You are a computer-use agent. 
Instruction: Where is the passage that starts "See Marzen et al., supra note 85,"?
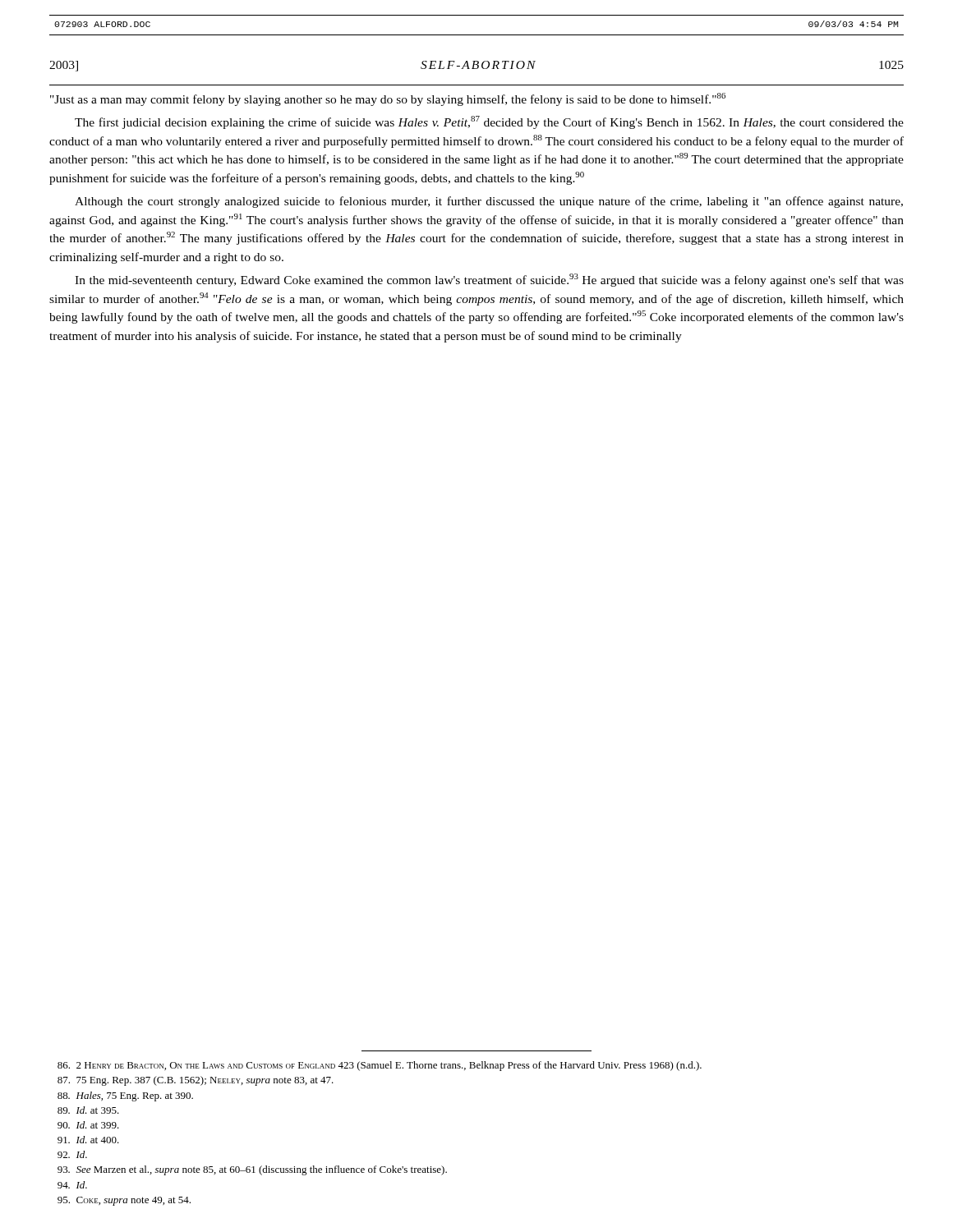(252, 1170)
